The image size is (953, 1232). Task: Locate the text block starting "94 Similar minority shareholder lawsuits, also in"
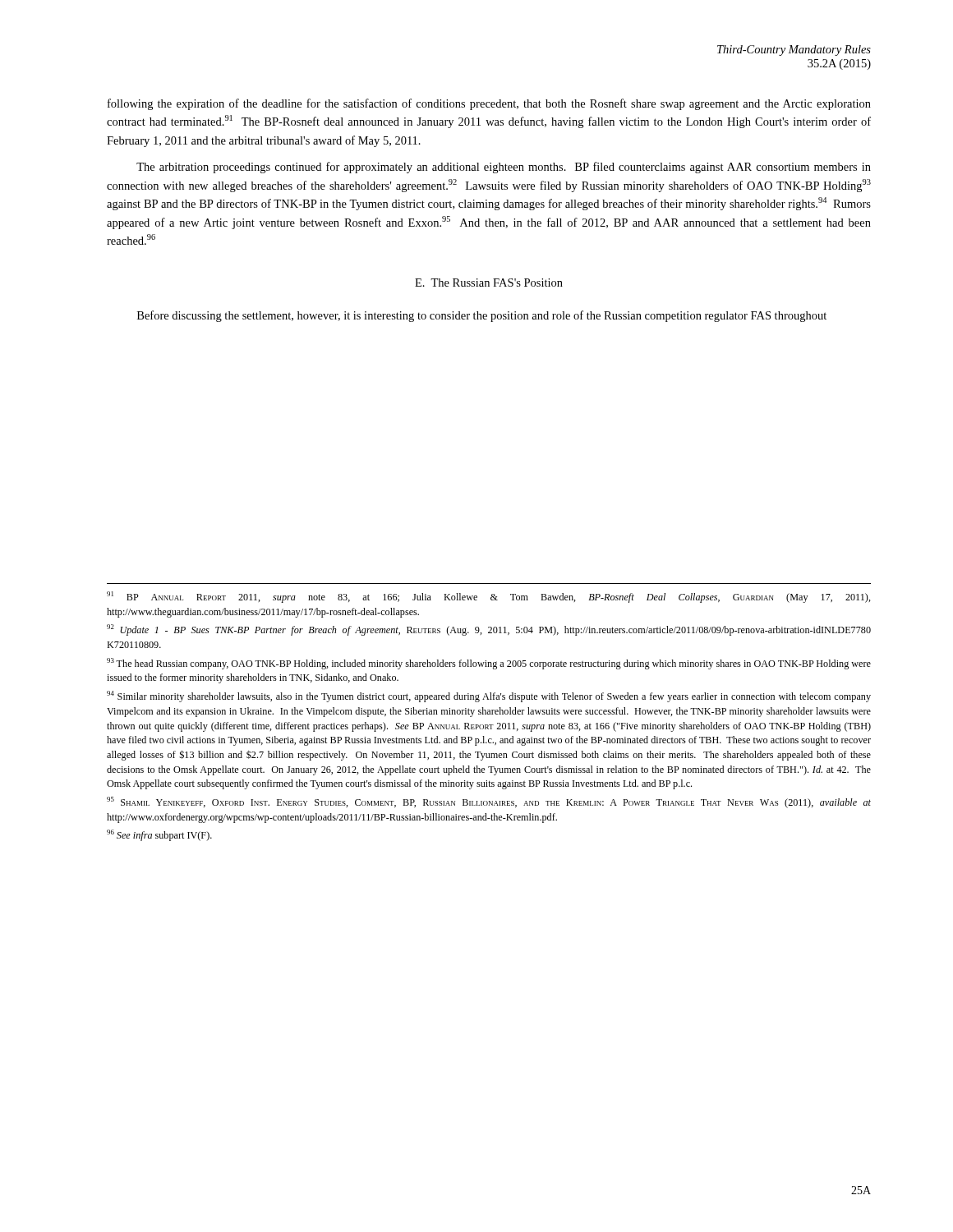489,741
